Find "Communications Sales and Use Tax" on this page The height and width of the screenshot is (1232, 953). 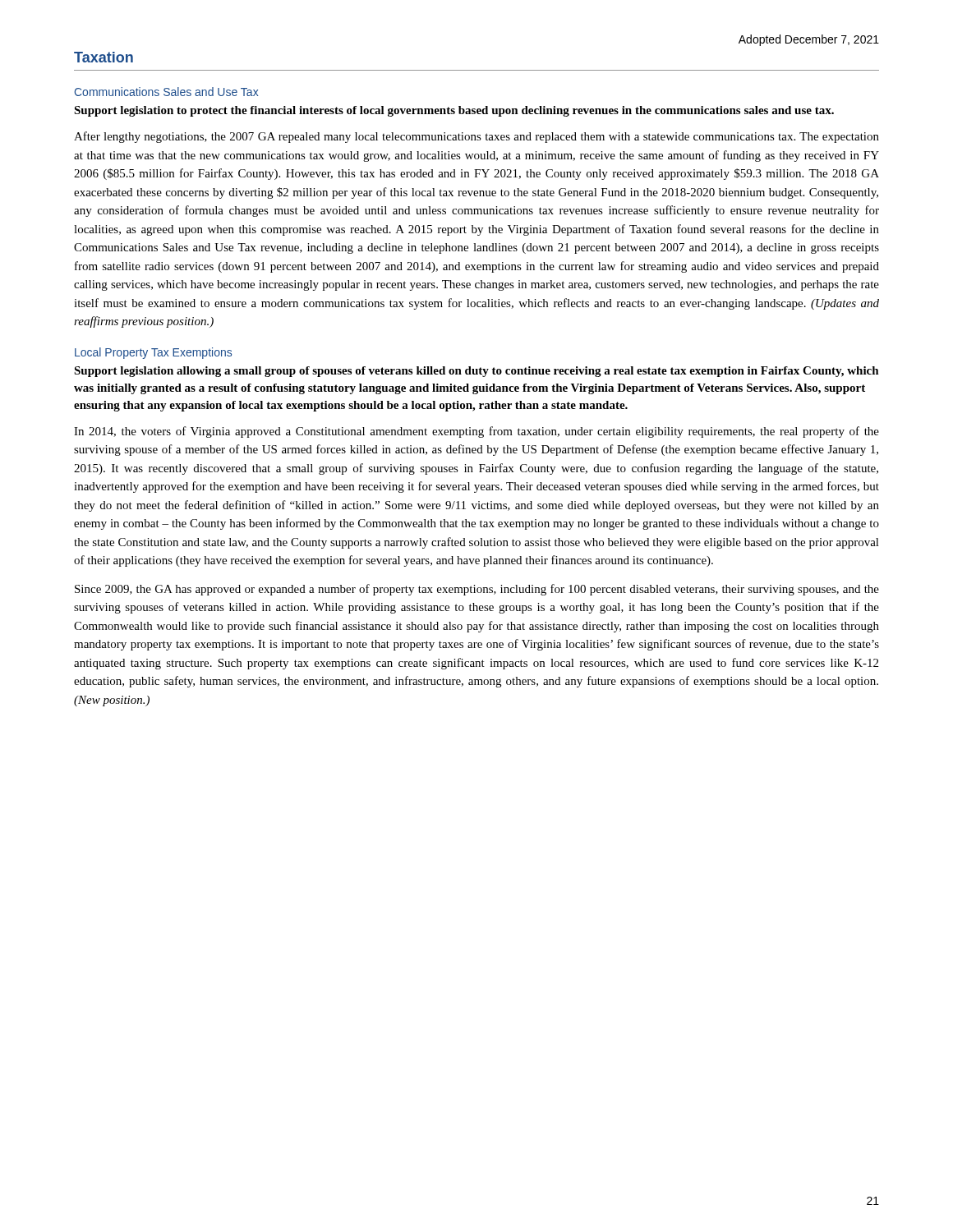click(x=167, y=92)
